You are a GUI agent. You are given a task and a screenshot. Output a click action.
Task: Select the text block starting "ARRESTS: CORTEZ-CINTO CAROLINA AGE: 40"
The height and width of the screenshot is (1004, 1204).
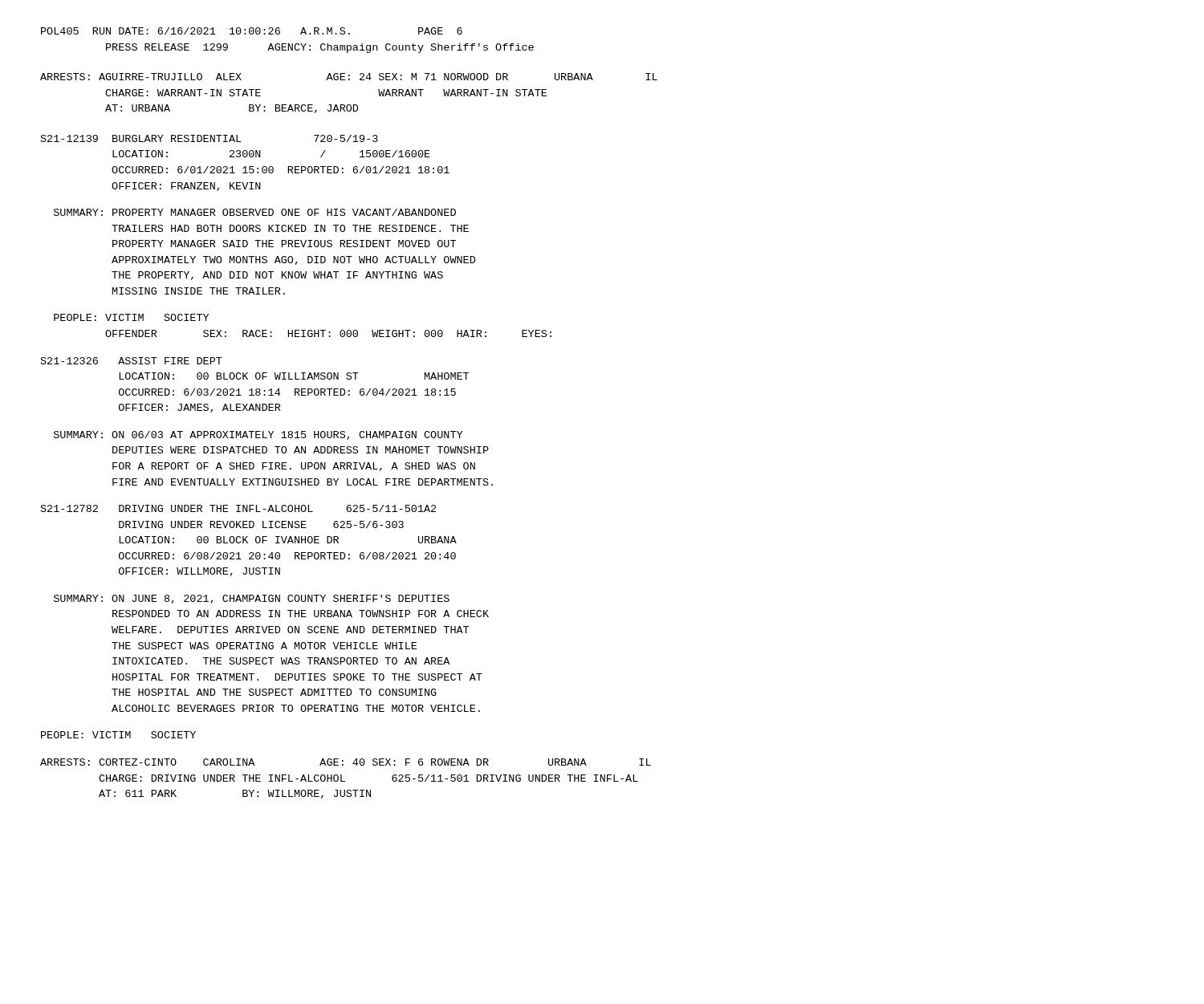coord(602,779)
